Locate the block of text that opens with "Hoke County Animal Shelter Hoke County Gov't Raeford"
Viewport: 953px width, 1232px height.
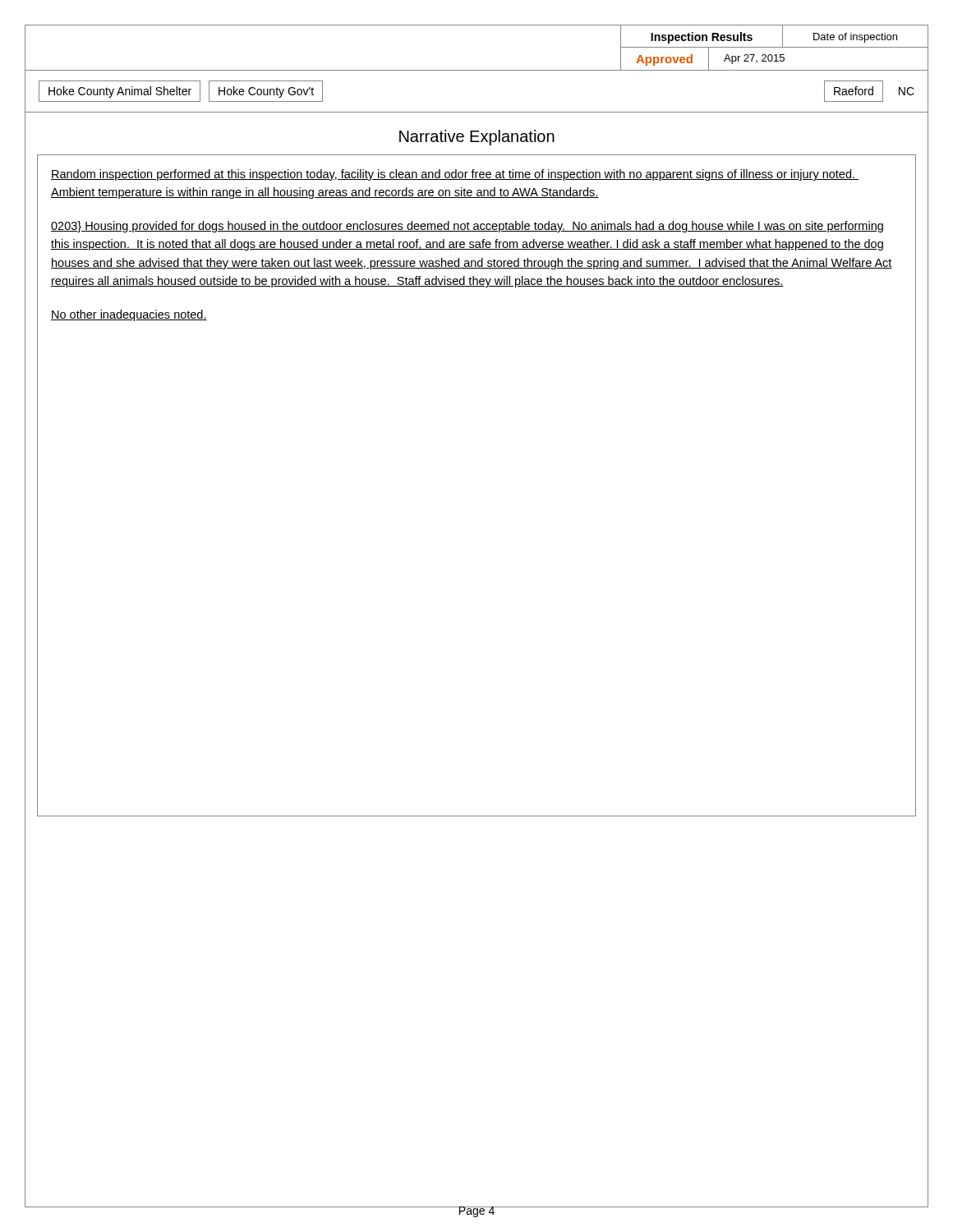point(120,91)
